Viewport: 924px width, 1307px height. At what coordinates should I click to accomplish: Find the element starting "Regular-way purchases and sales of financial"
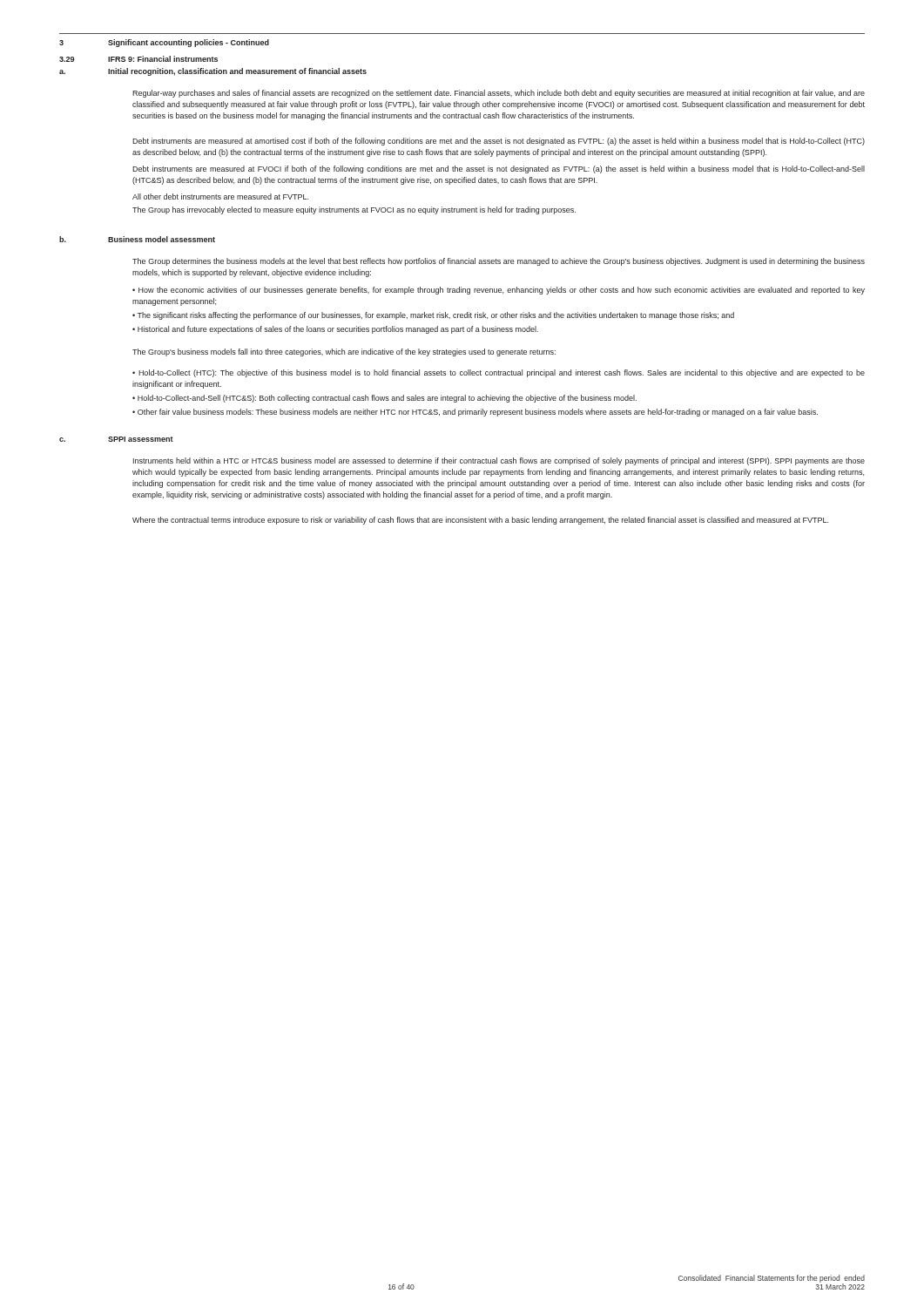[499, 105]
